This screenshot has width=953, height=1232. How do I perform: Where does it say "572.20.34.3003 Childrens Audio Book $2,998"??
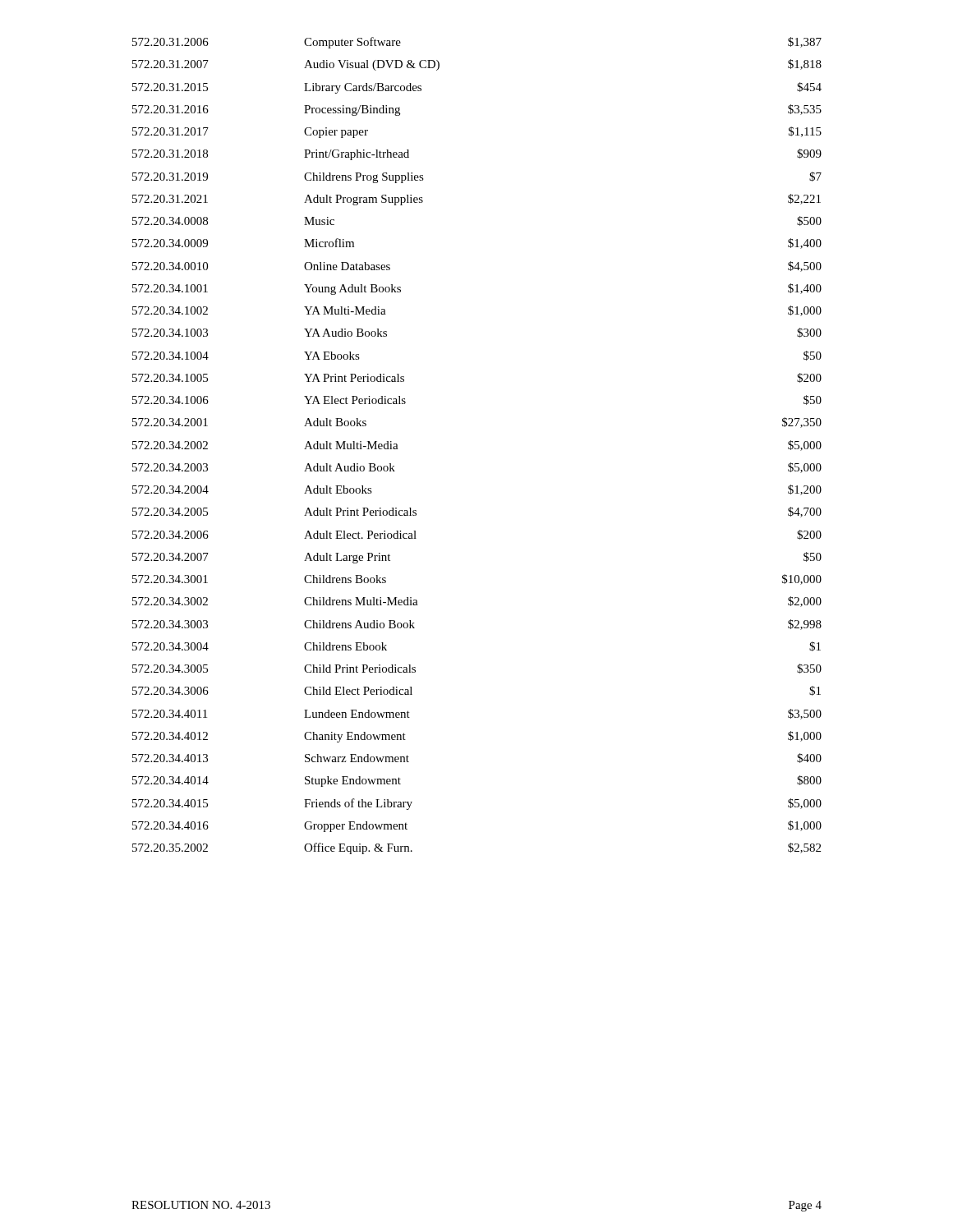(x=171, y=624)
